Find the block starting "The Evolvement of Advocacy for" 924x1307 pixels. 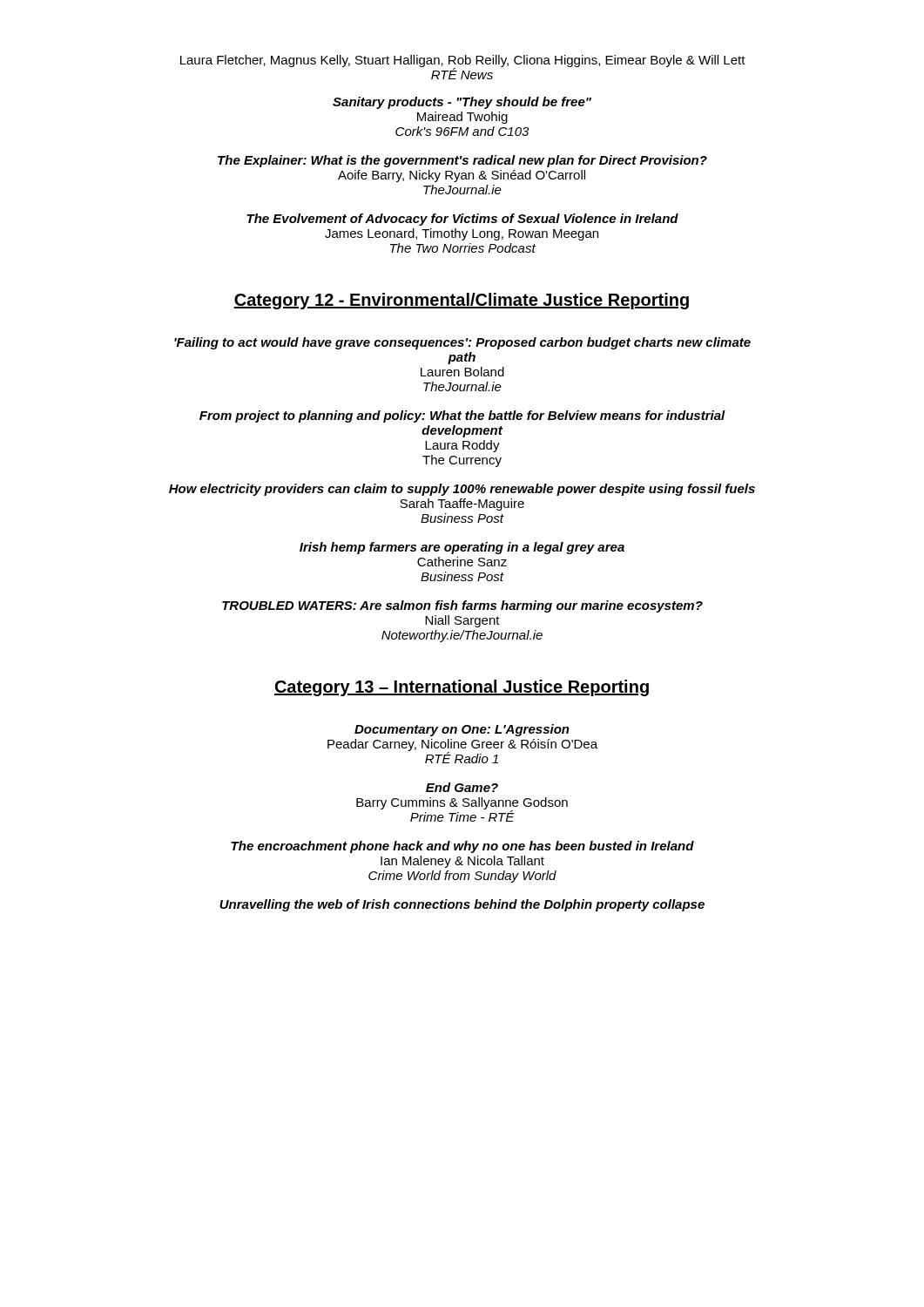(x=462, y=233)
